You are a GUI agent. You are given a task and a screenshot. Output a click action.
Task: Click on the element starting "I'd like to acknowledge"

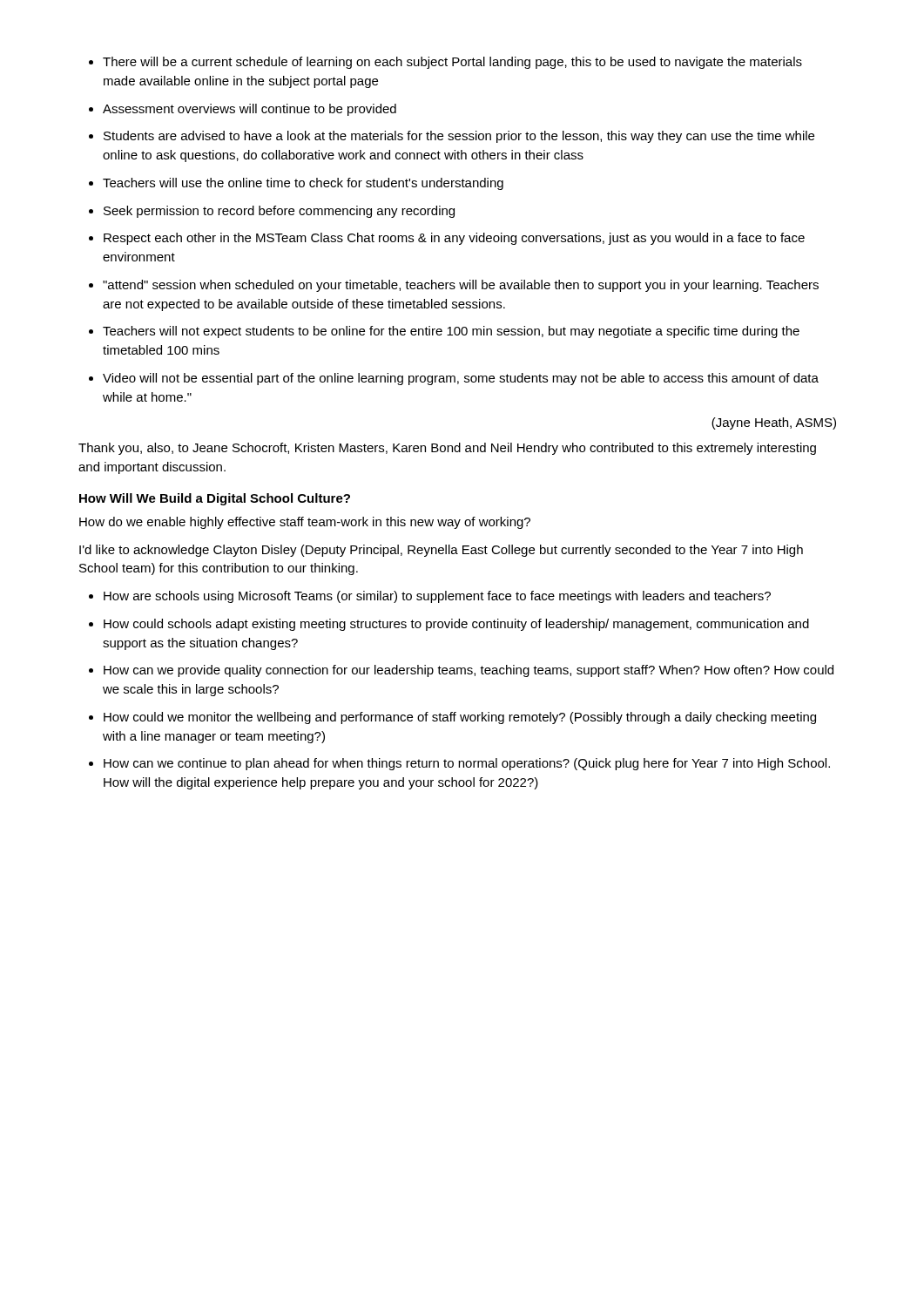441,558
